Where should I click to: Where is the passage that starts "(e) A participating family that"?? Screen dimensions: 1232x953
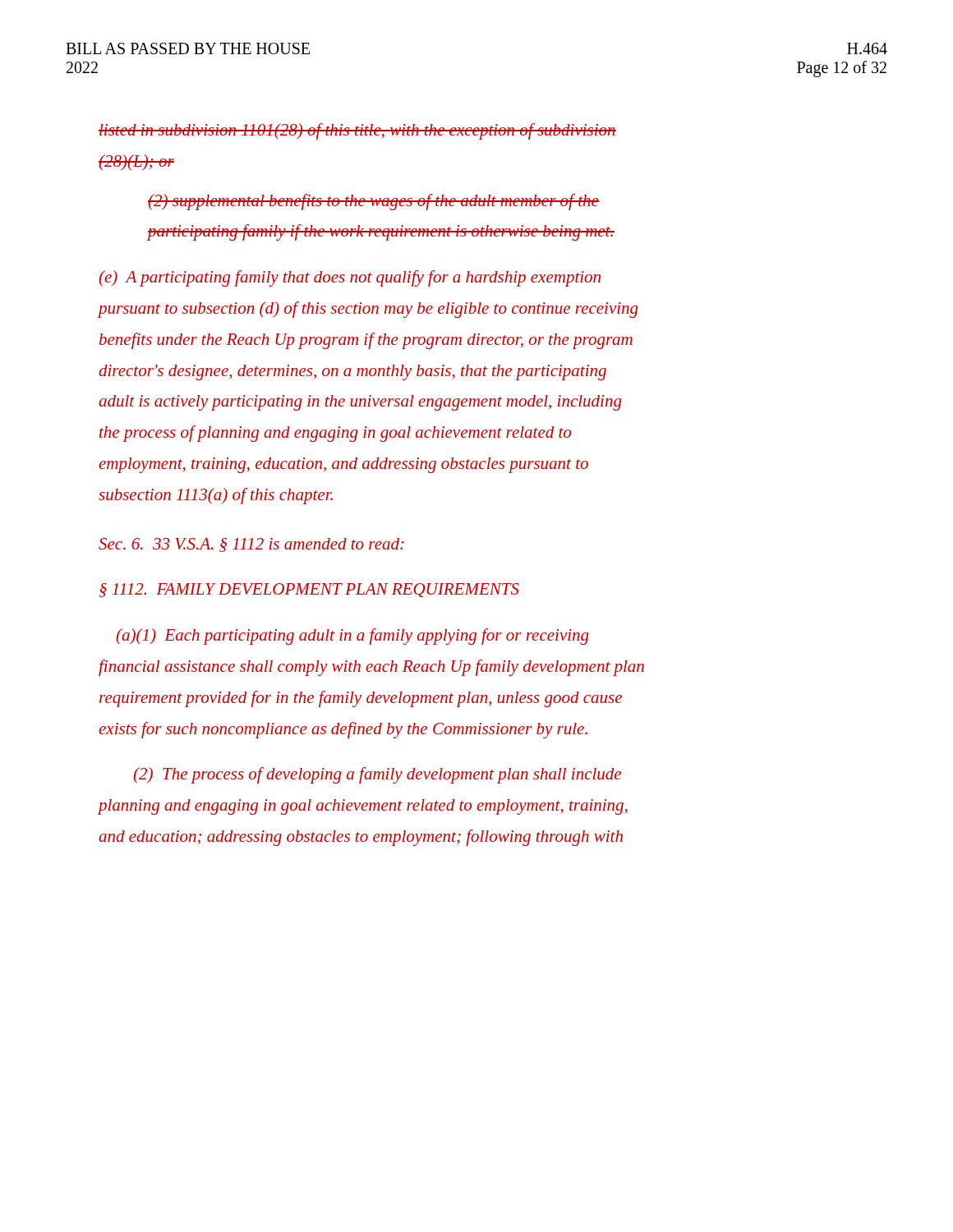point(476,386)
